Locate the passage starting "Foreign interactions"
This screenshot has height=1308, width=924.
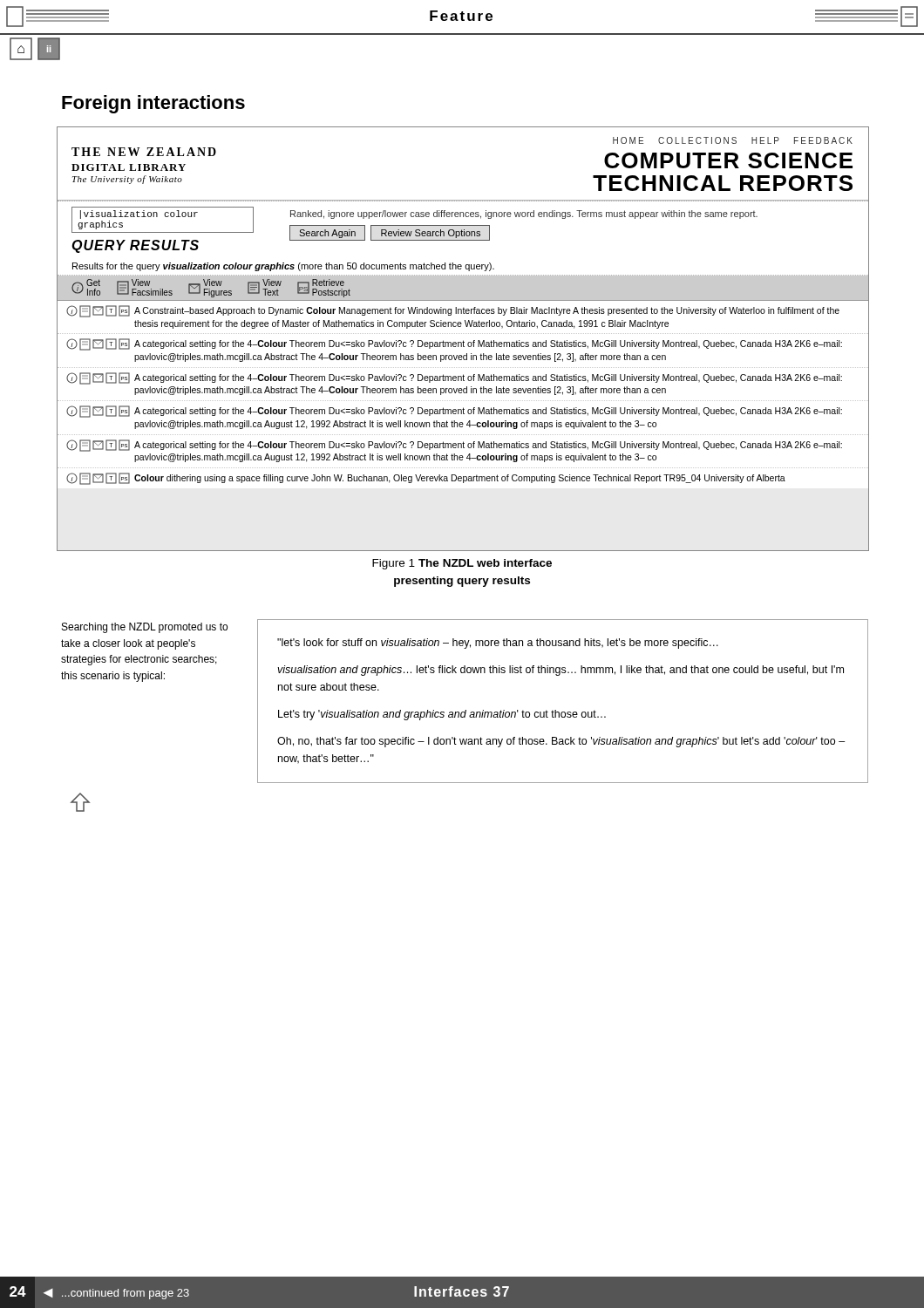pos(153,102)
